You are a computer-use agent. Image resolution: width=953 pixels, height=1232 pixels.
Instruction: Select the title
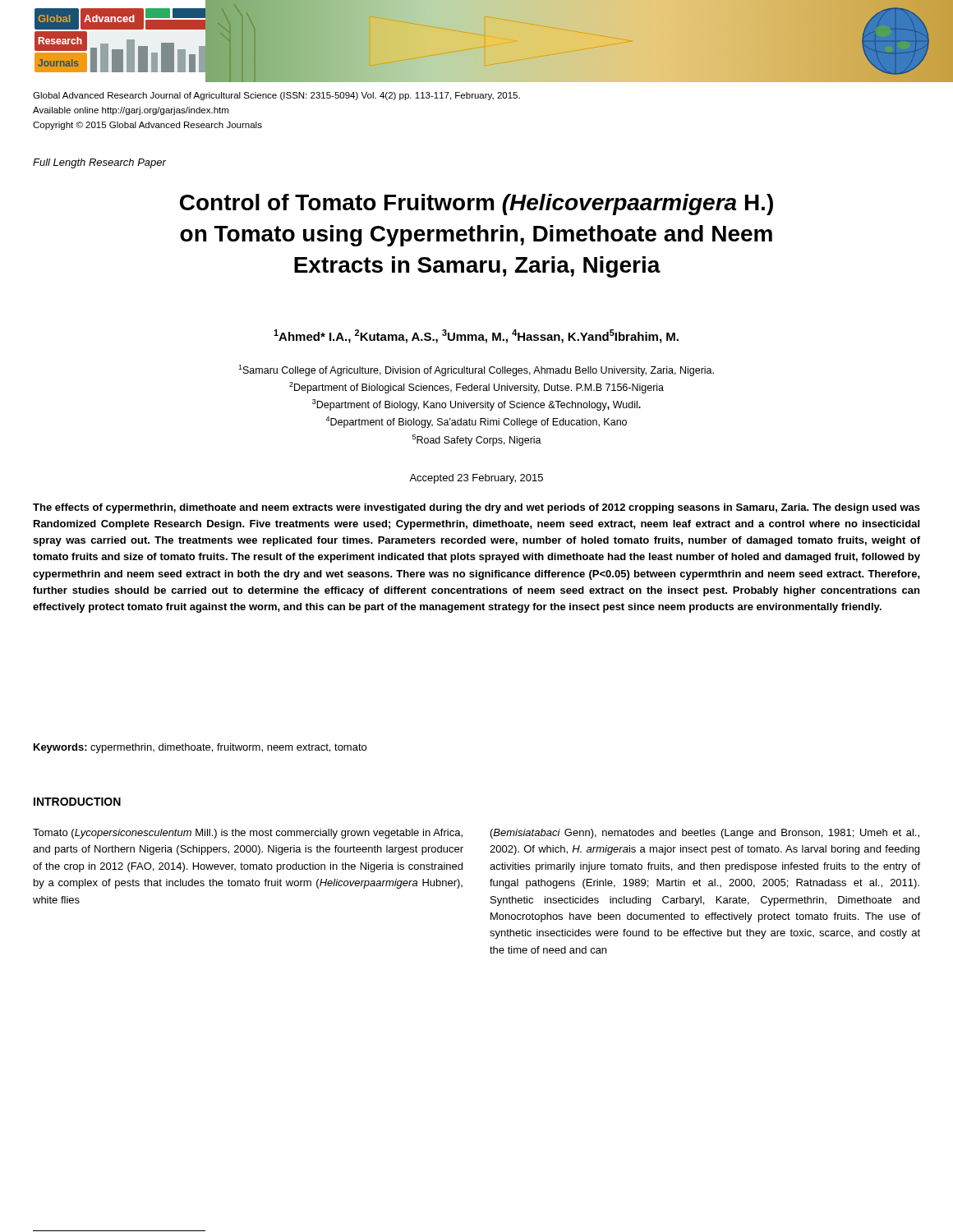coord(476,234)
